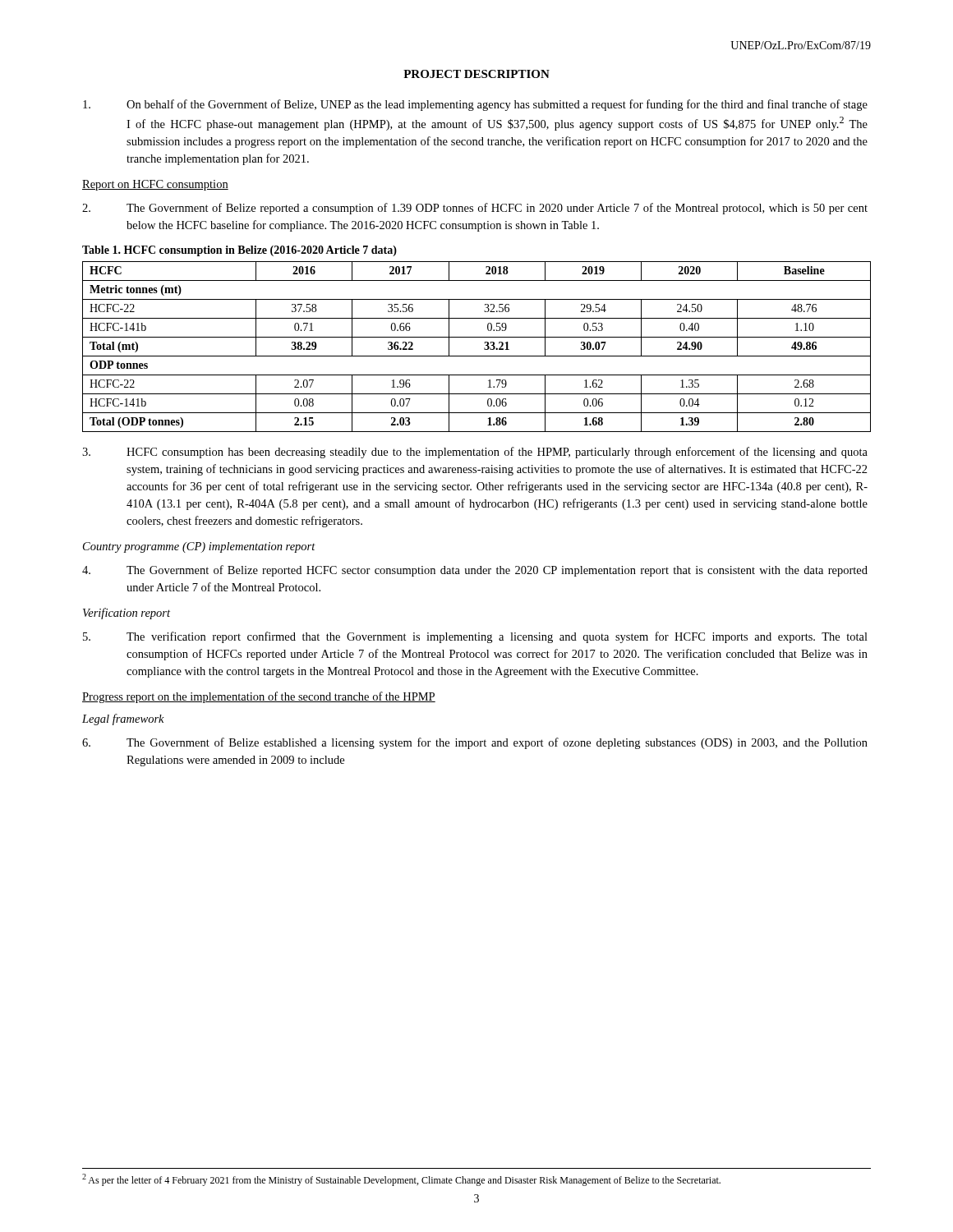Click on the text starting "Progress report on the implementation"

[259, 697]
